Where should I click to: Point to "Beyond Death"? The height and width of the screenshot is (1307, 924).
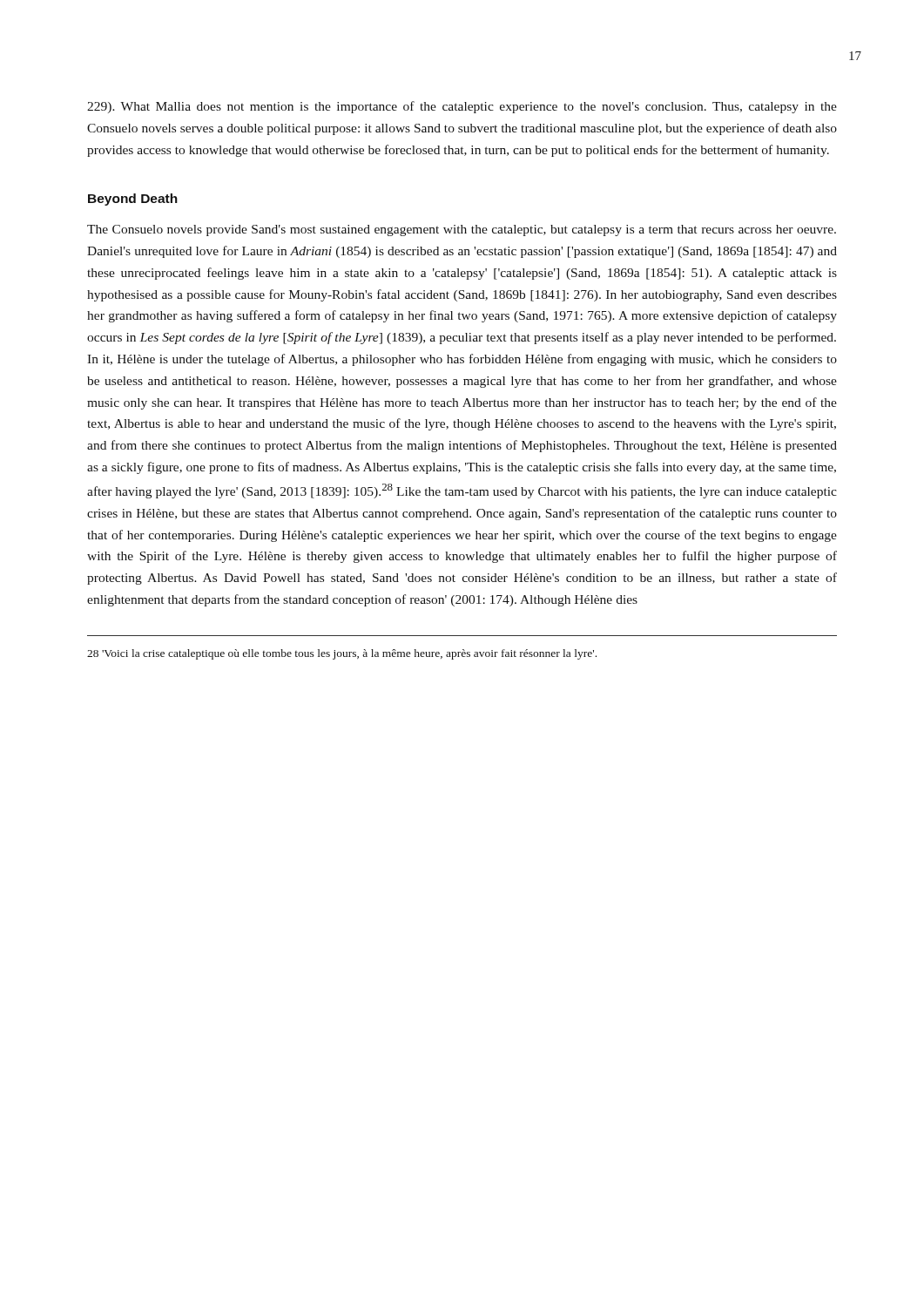point(133,199)
